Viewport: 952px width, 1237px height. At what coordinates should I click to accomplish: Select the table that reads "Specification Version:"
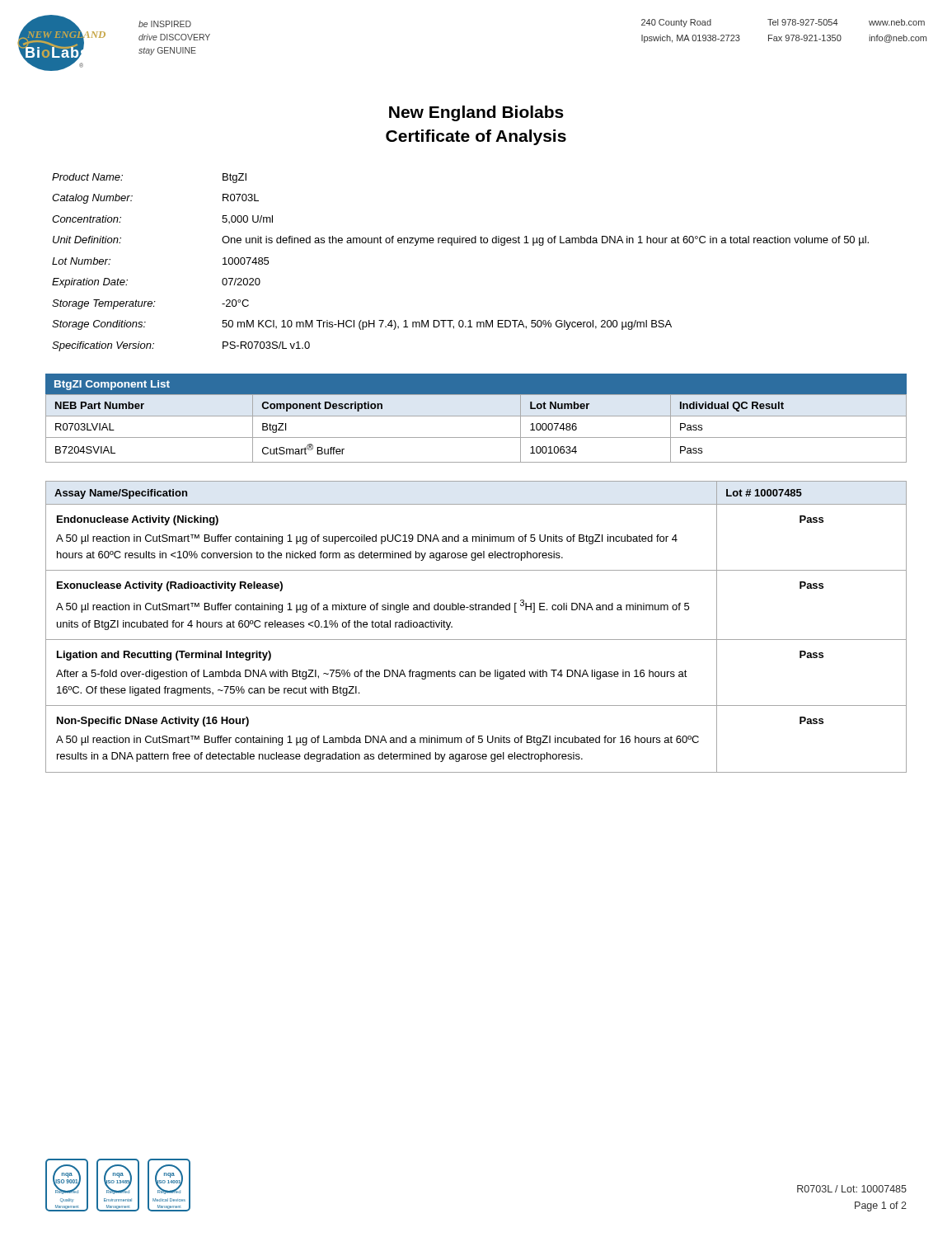pyautogui.click(x=476, y=261)
